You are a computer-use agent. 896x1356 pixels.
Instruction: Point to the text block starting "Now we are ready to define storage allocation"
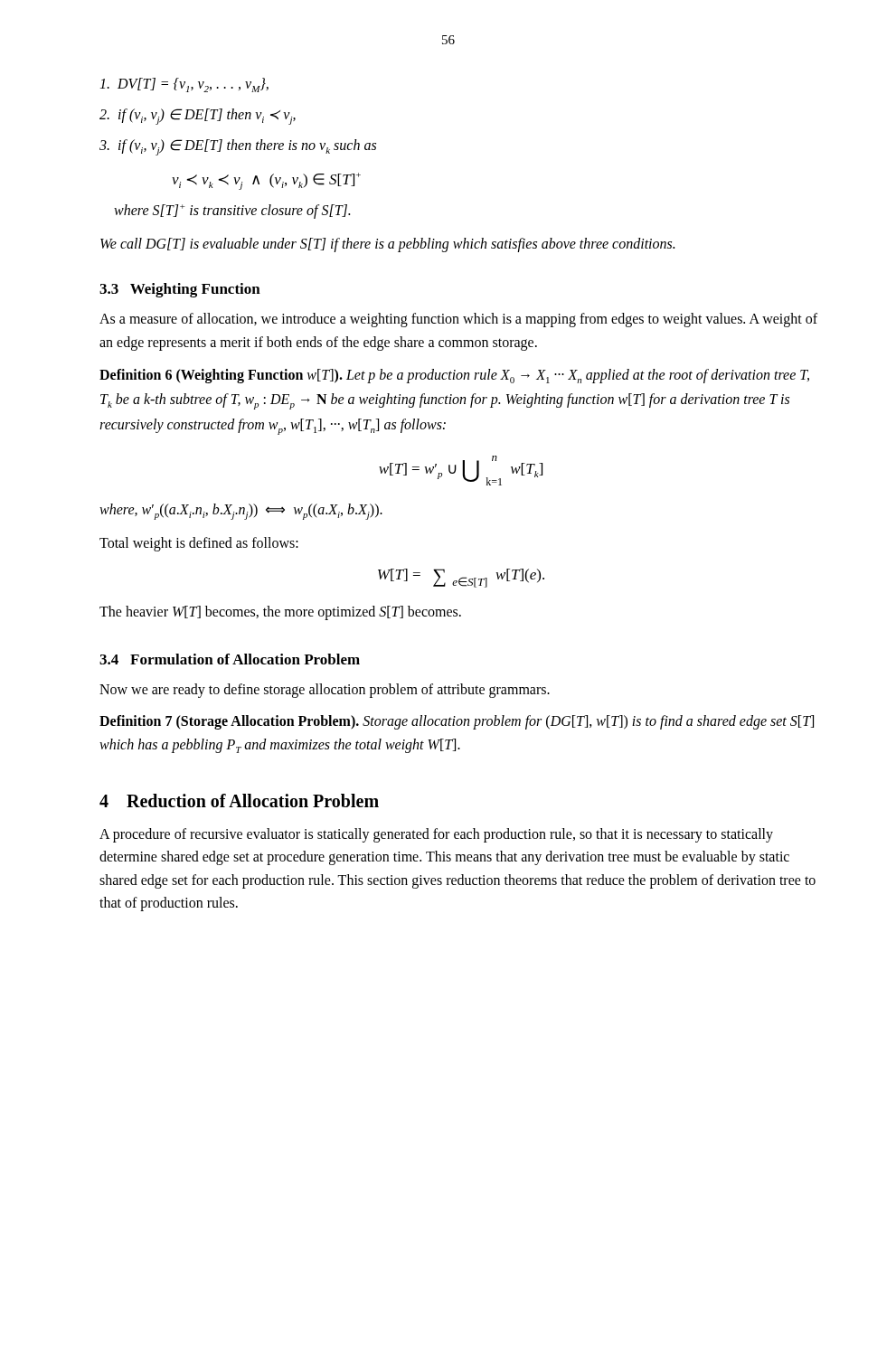[x=325, y=689]
